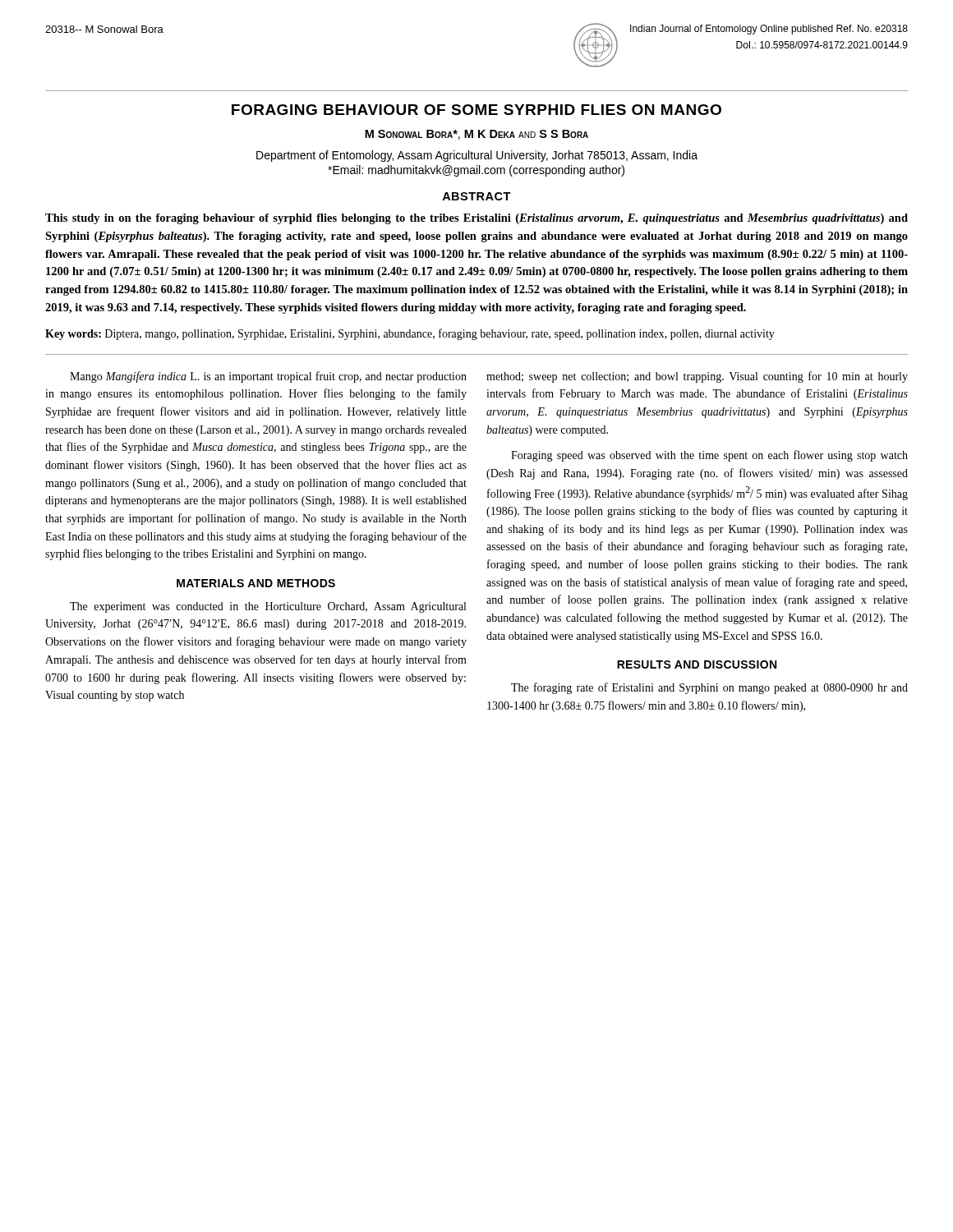This screenshot has height=1232, width=953.
Task: Find the text starting "Materials and Methods"
Action: coord(256,583)
